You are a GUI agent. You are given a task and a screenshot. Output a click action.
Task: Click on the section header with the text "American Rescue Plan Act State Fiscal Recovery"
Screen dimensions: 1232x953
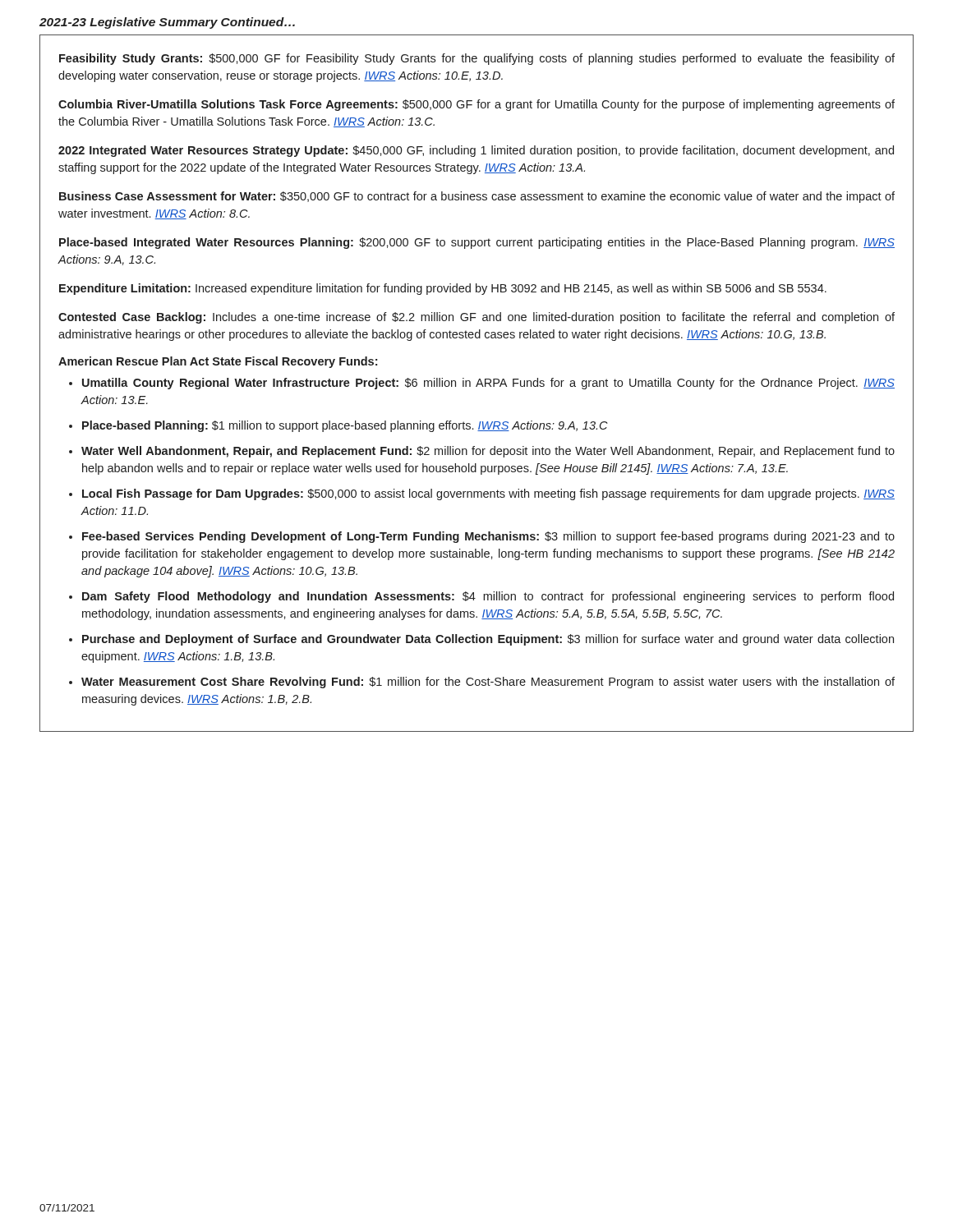218,362
